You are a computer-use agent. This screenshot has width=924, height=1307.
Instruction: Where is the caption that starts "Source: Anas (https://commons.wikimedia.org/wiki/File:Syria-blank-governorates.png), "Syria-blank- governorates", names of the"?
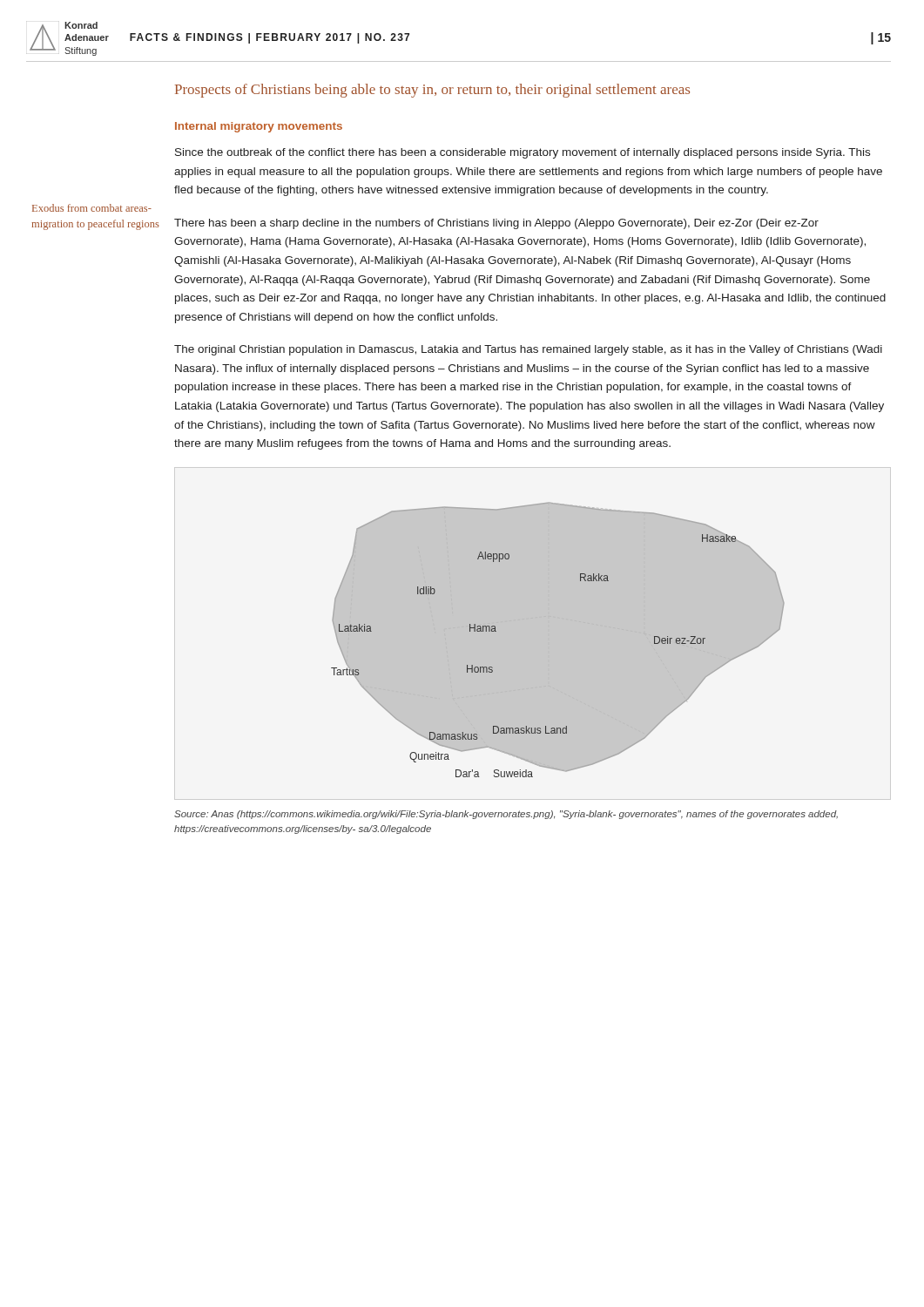(x=533, y=821)
